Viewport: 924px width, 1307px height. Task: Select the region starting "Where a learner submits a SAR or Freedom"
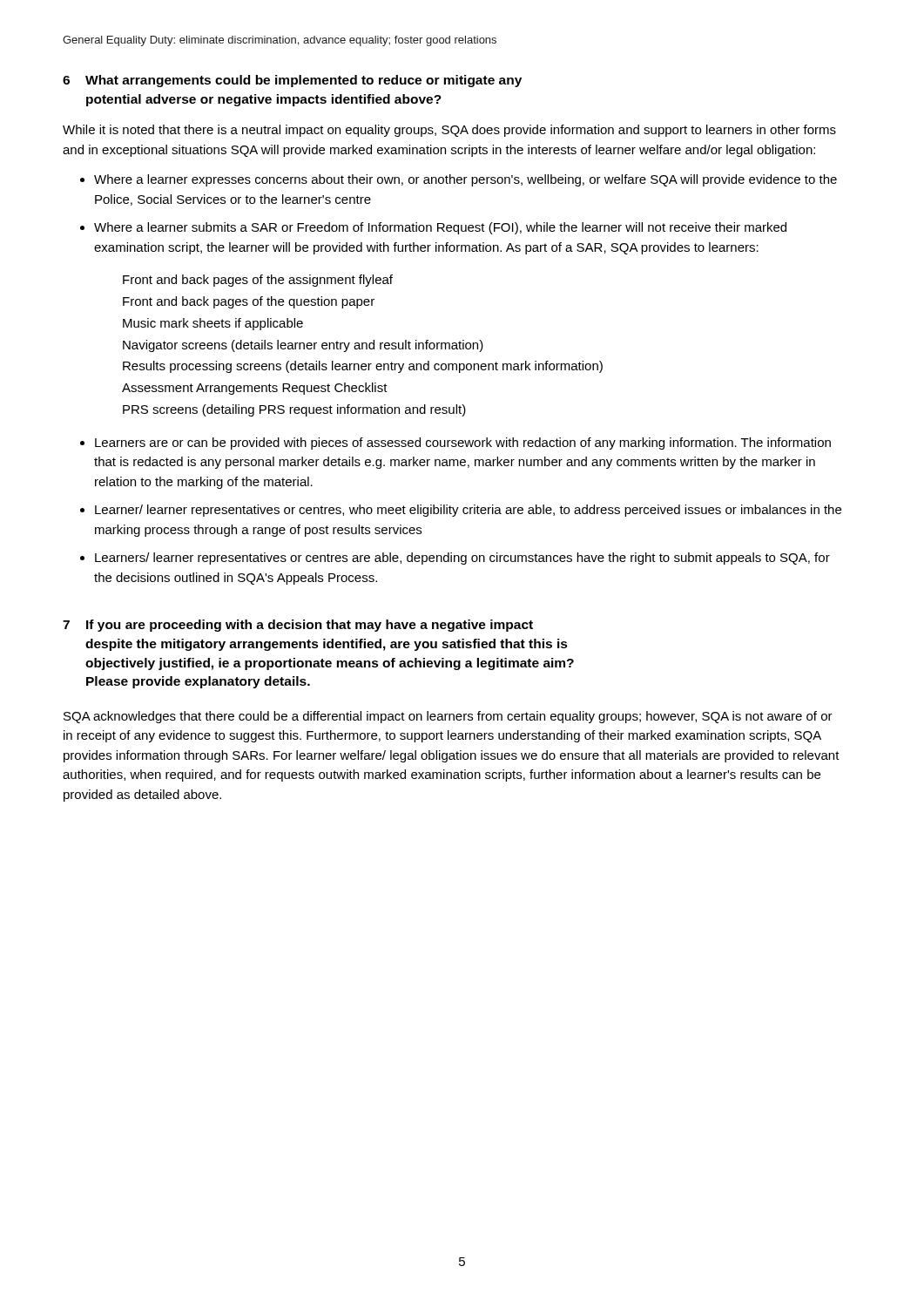tap(441, 237)
